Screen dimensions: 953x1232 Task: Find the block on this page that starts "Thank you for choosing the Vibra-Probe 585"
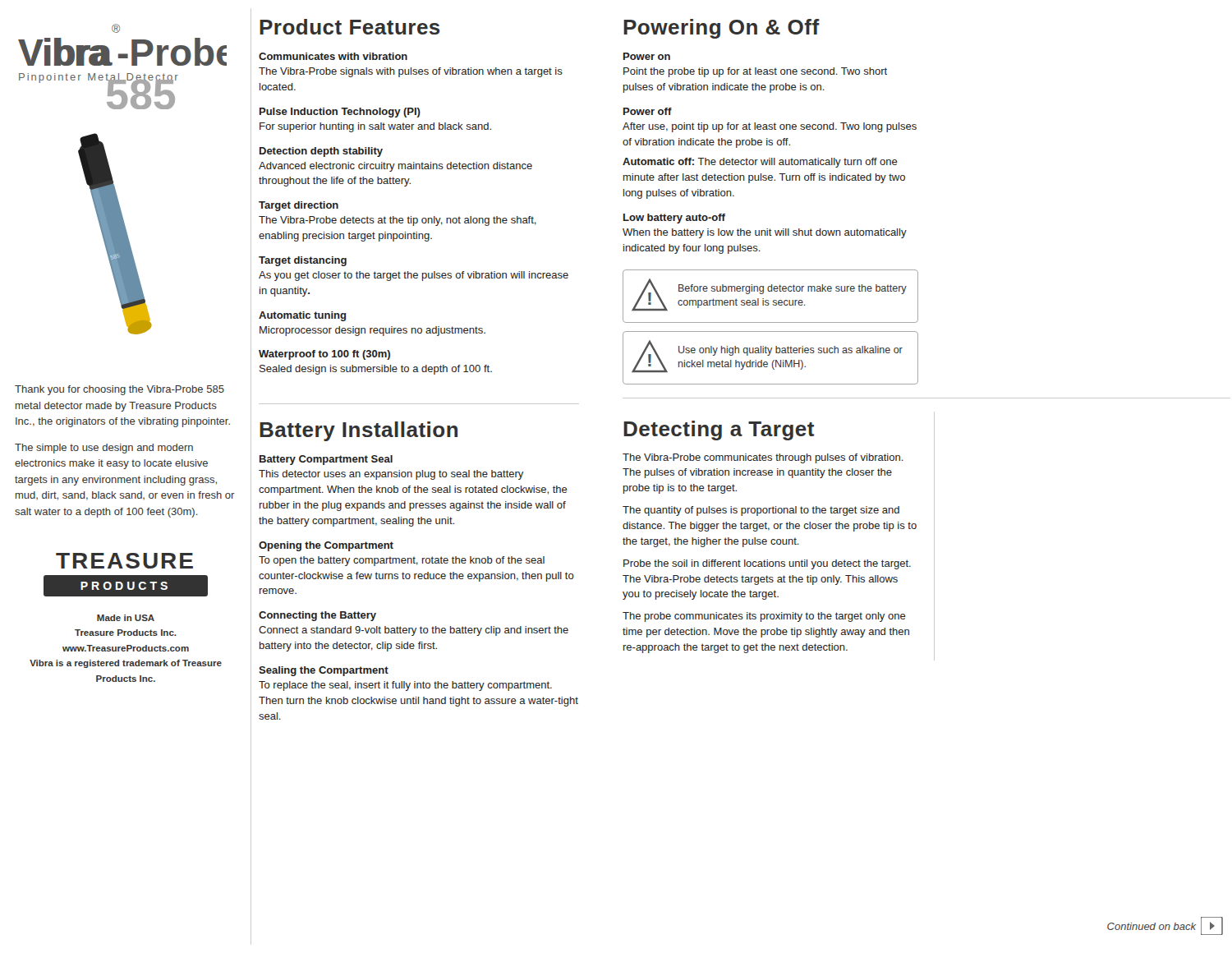point(123,405)
